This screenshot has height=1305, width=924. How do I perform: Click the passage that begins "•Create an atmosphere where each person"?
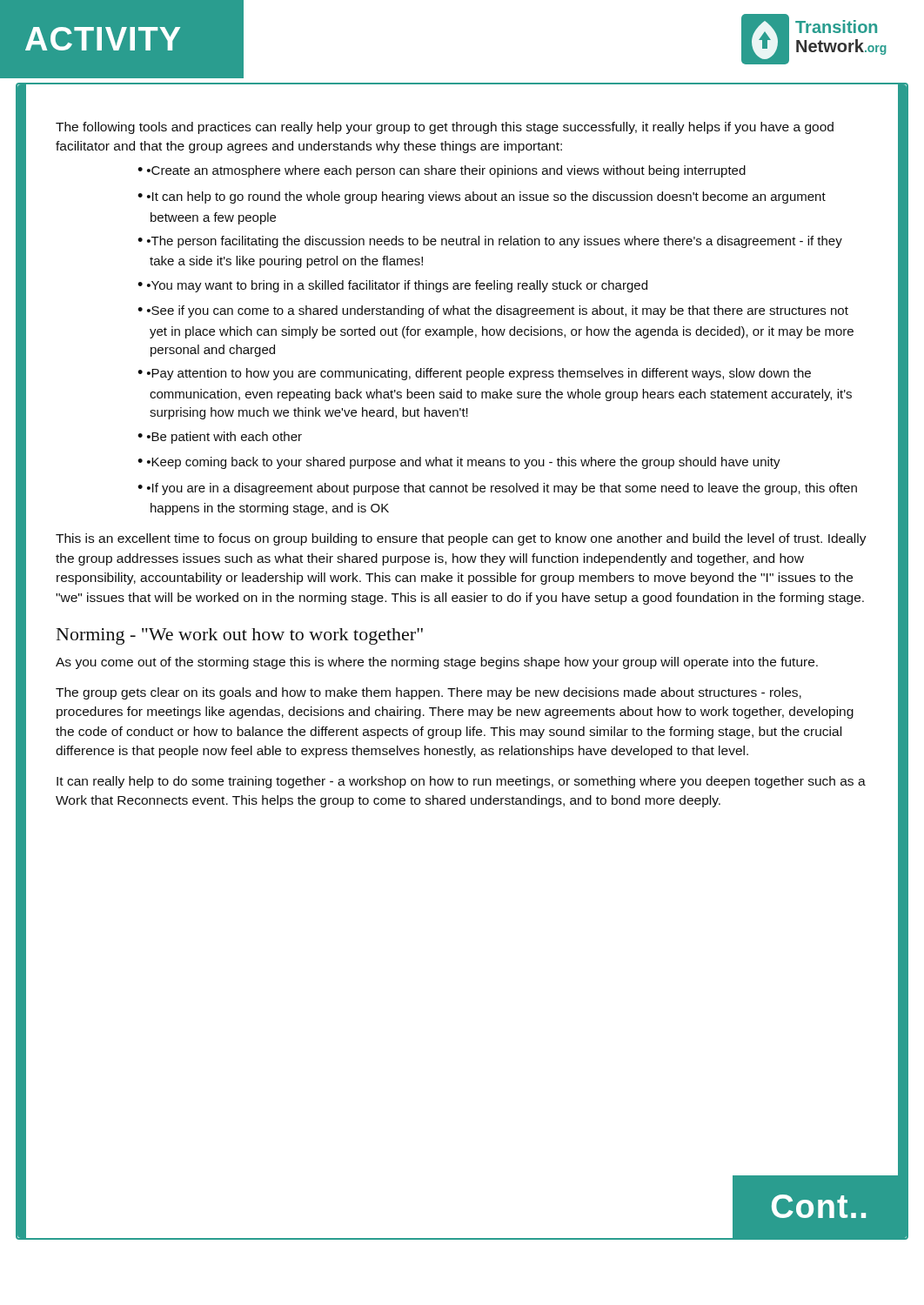[x=446, y=170]
